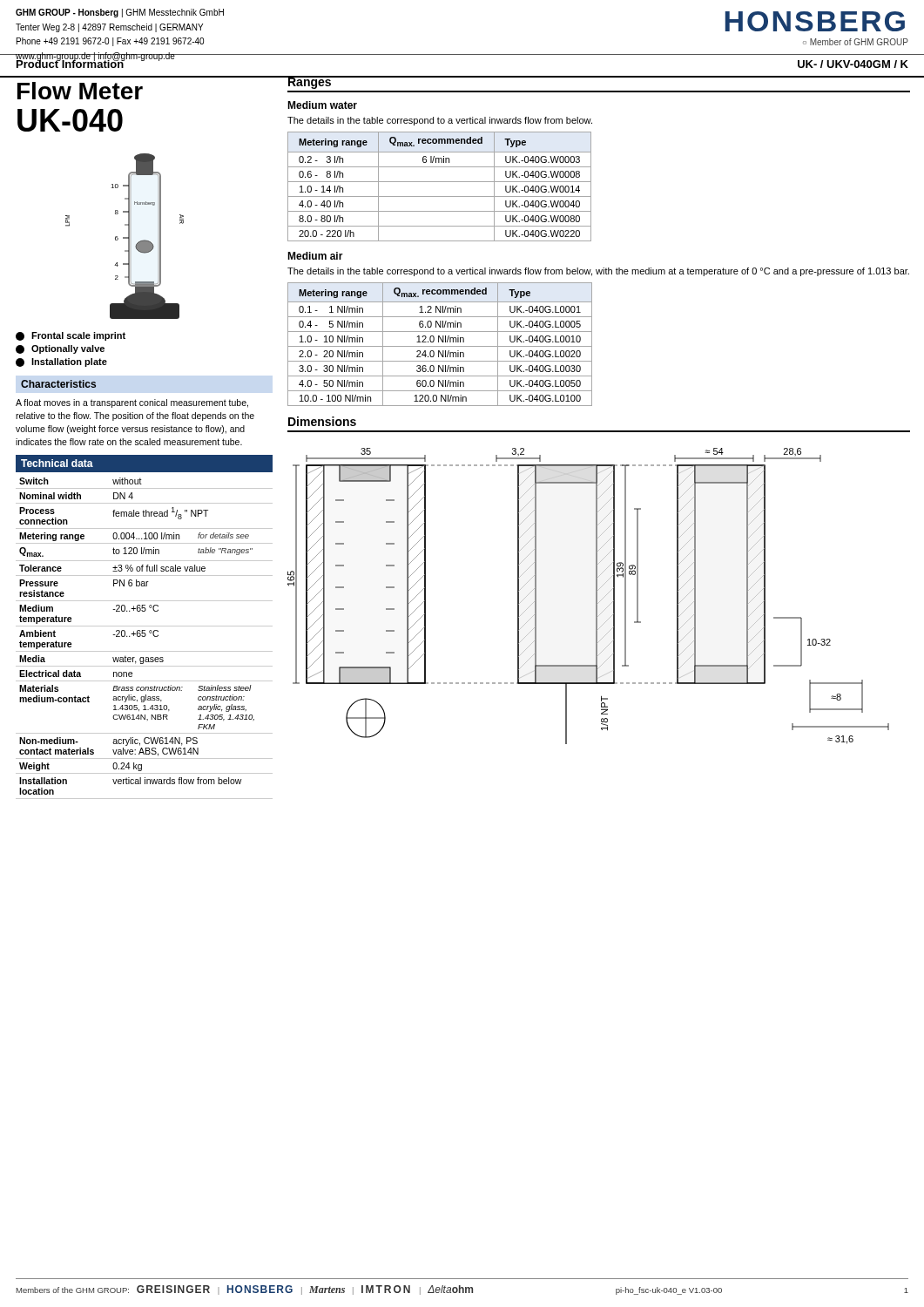Find "UK- / UKV-040GM / K" on this page
Viewport: 924px width, 1307px height.
tap(853, 64)
